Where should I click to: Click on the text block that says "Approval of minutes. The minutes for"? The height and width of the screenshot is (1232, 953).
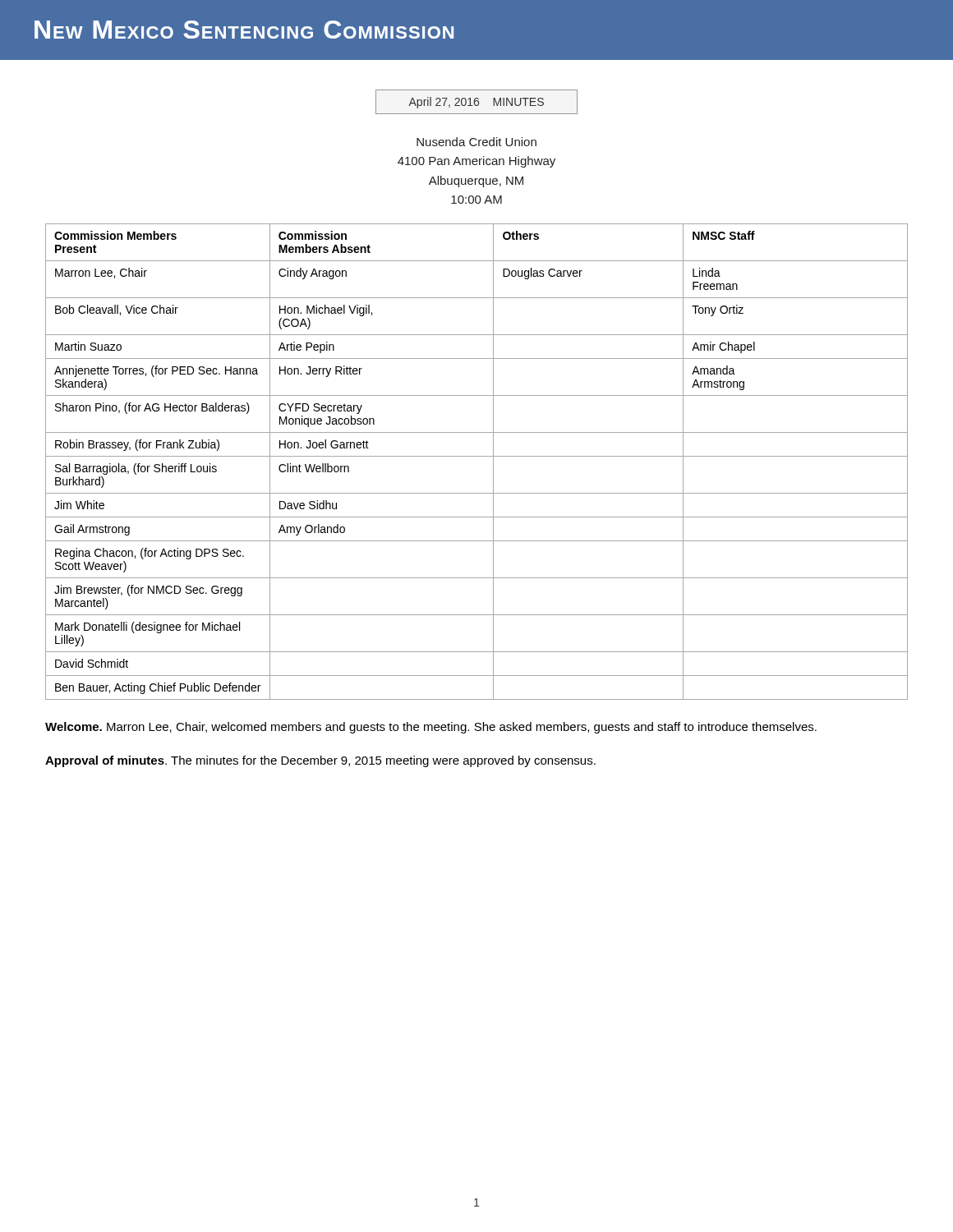321,760
